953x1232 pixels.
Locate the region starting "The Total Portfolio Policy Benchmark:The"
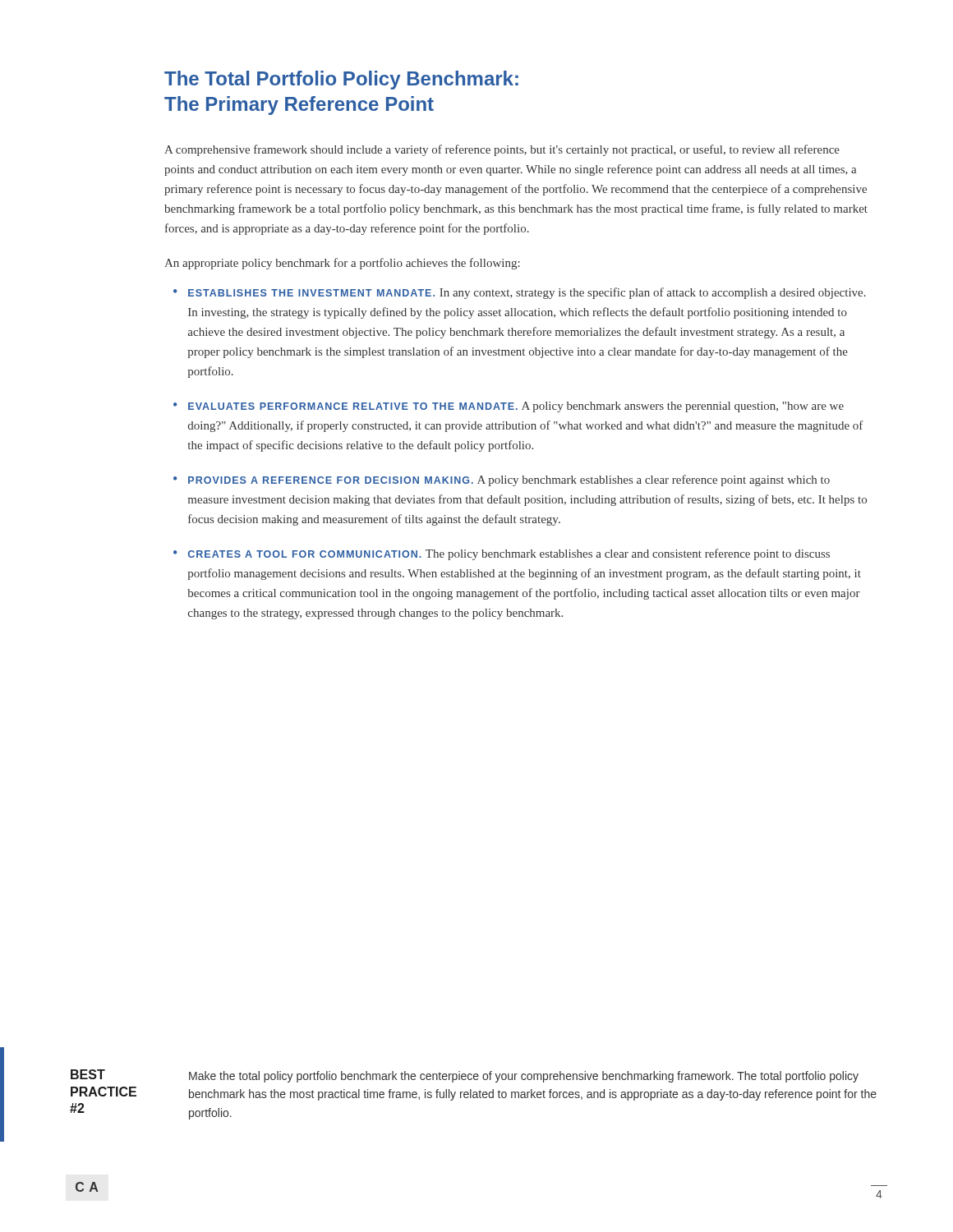[518, 91]
